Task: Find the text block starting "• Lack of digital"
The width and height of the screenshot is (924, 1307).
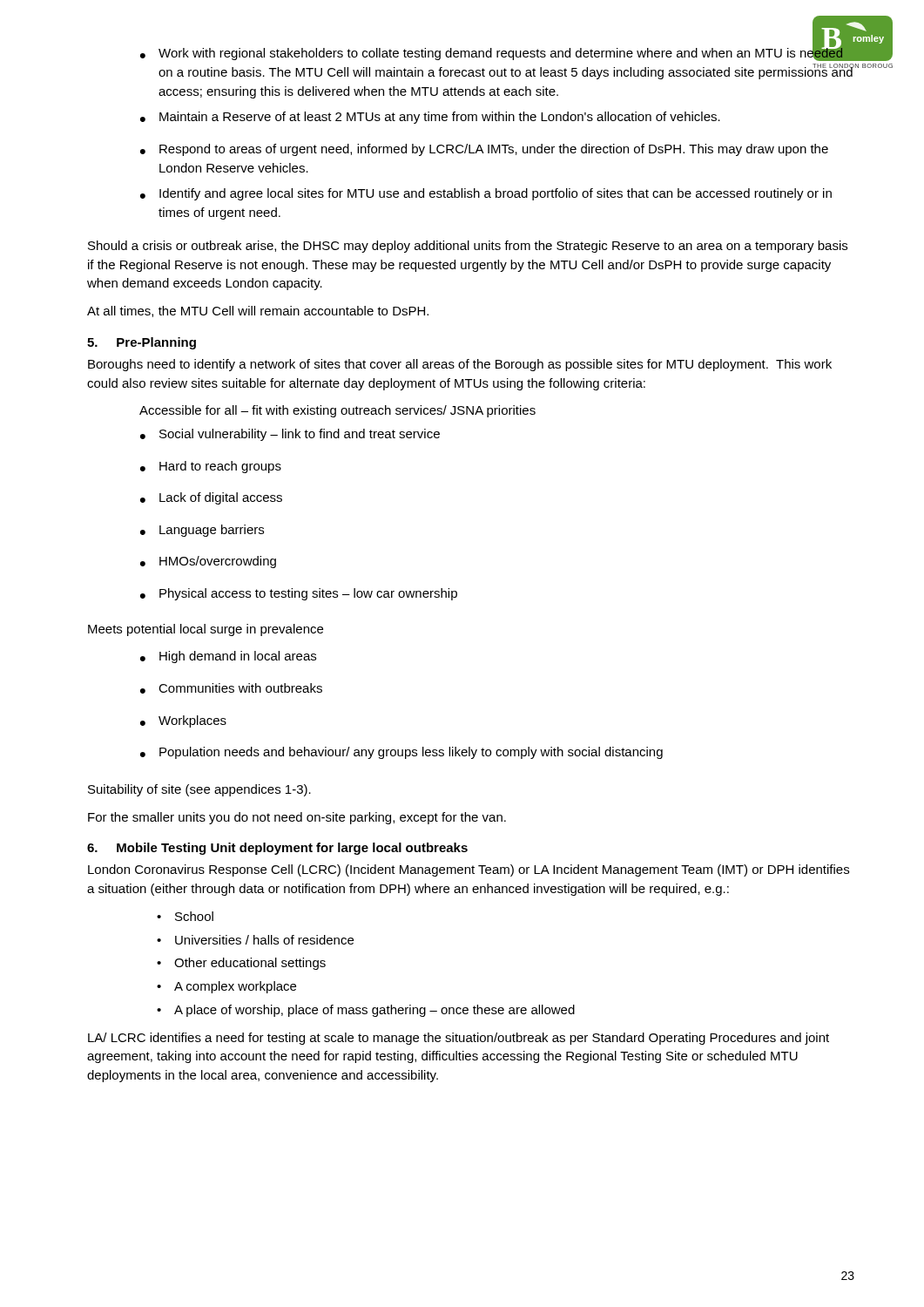Action: (x=211, y=501)
